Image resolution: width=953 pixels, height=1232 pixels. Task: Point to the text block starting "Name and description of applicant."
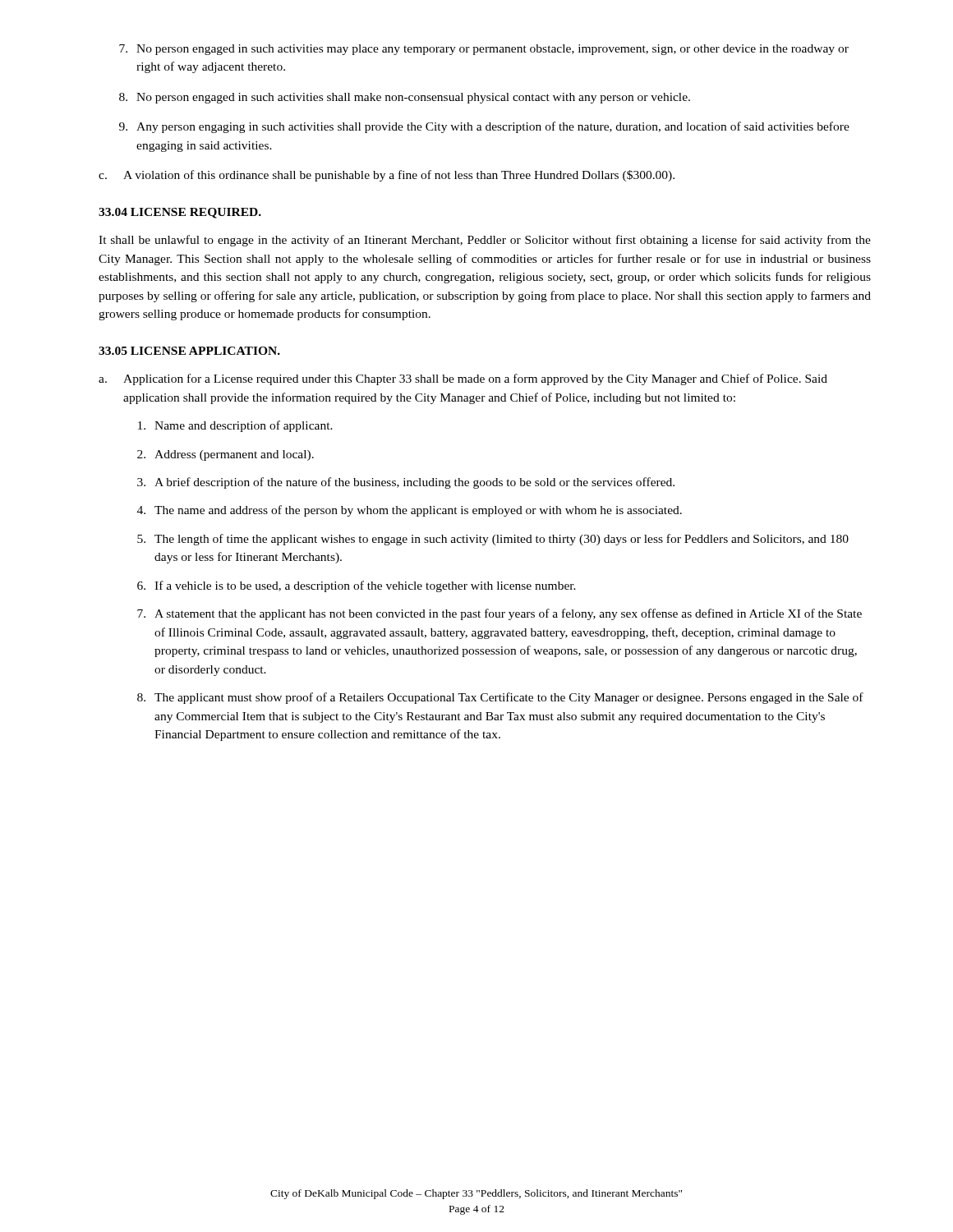pyautogui.click(x=228, y=426)
